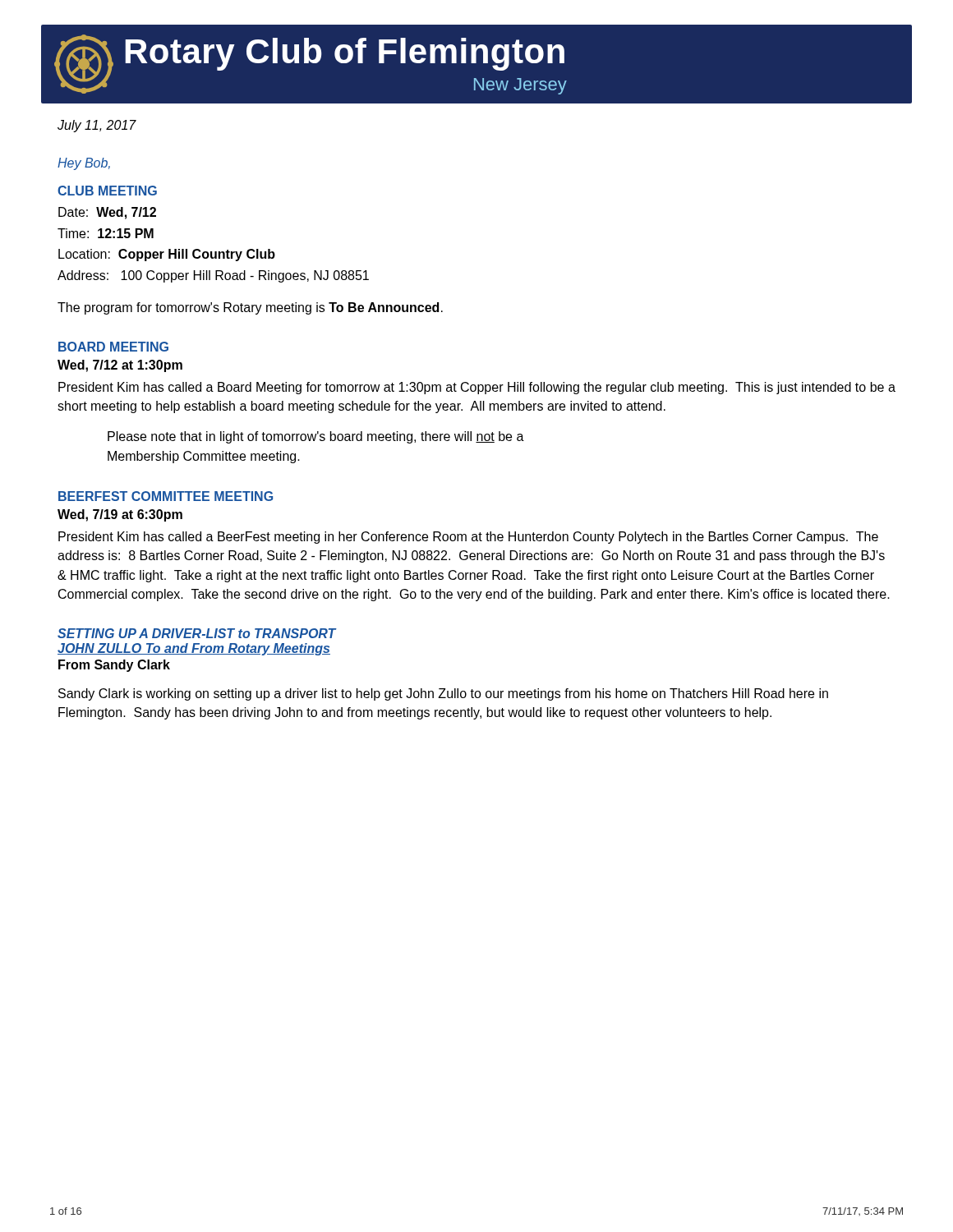Select the block starting "Wed, 7/19 at 6:30pm"
Viewport: 953px width, 1232px height.
point(120,515)
